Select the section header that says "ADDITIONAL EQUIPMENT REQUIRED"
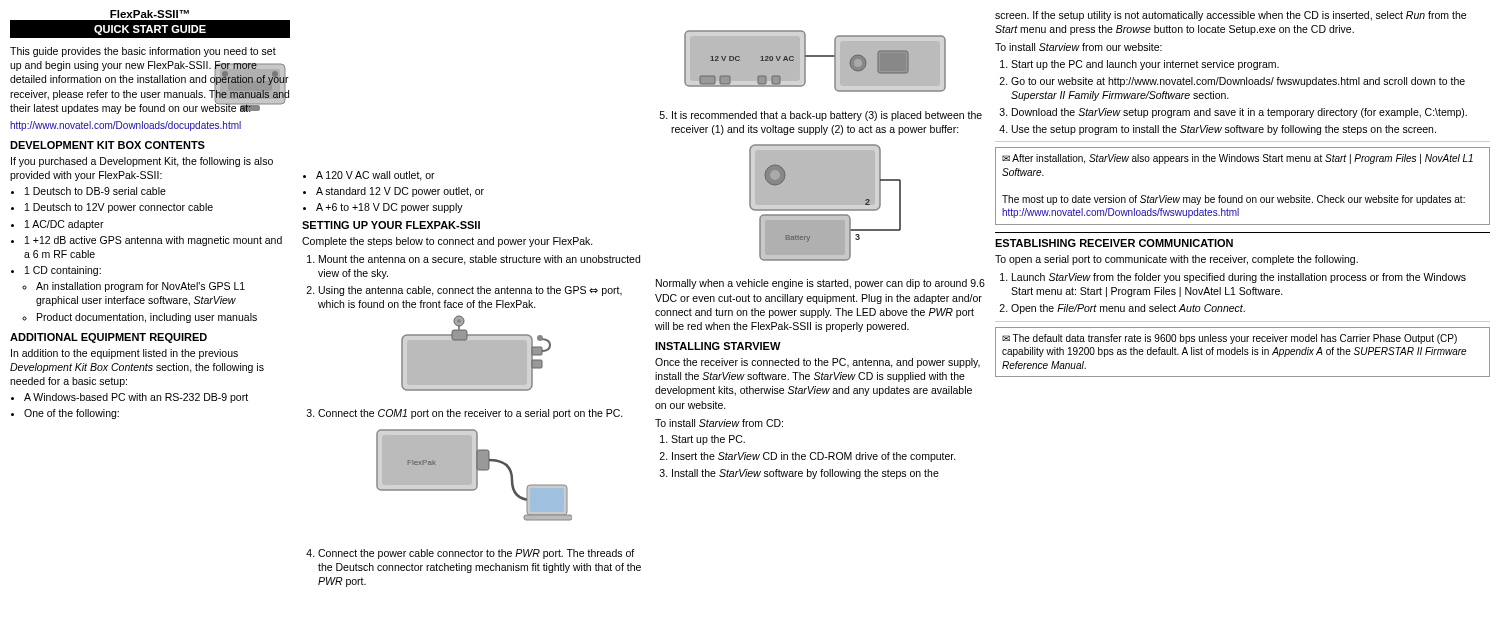 (109, 337)
